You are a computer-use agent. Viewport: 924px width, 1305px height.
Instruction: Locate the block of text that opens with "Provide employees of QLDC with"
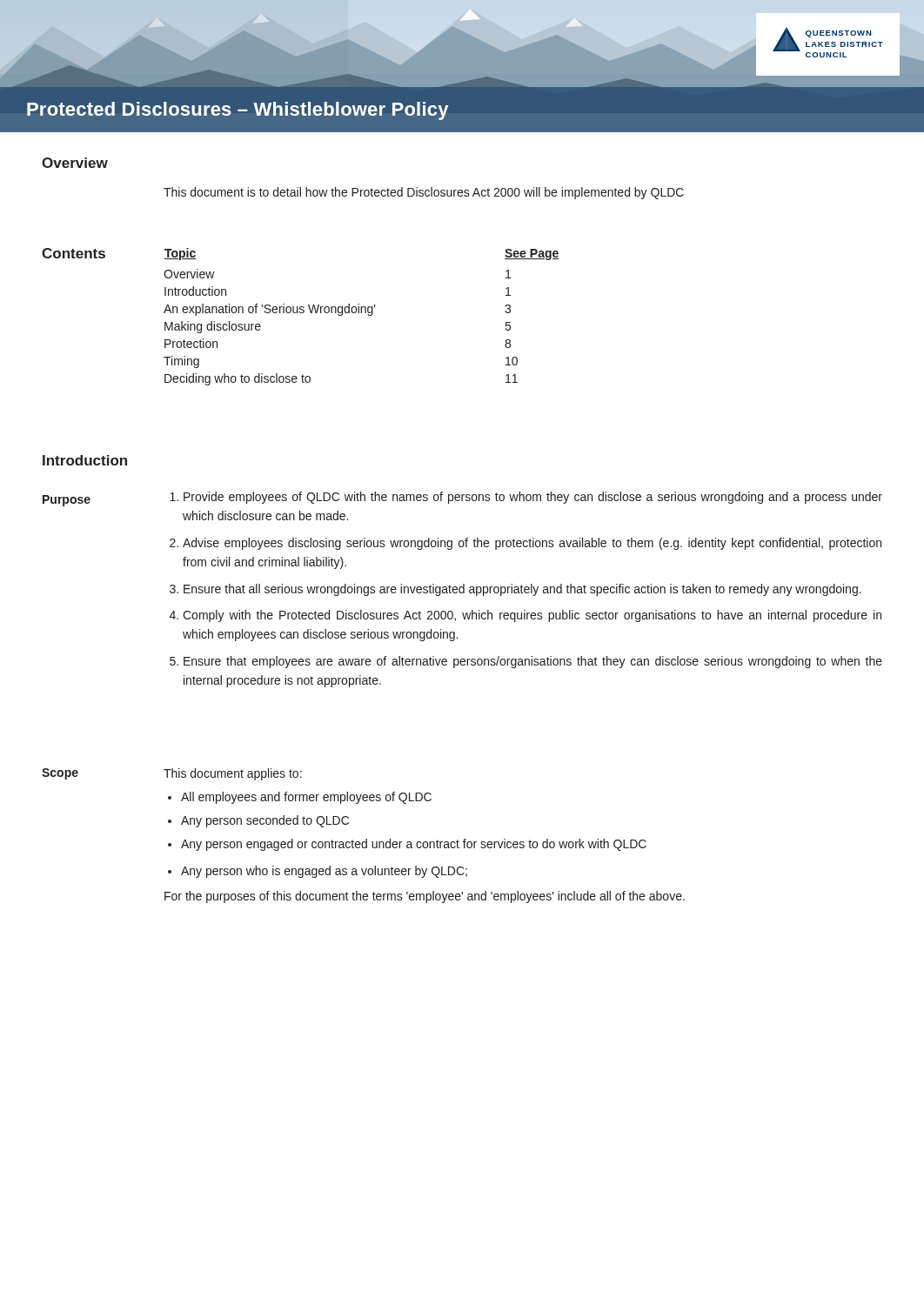532,506
